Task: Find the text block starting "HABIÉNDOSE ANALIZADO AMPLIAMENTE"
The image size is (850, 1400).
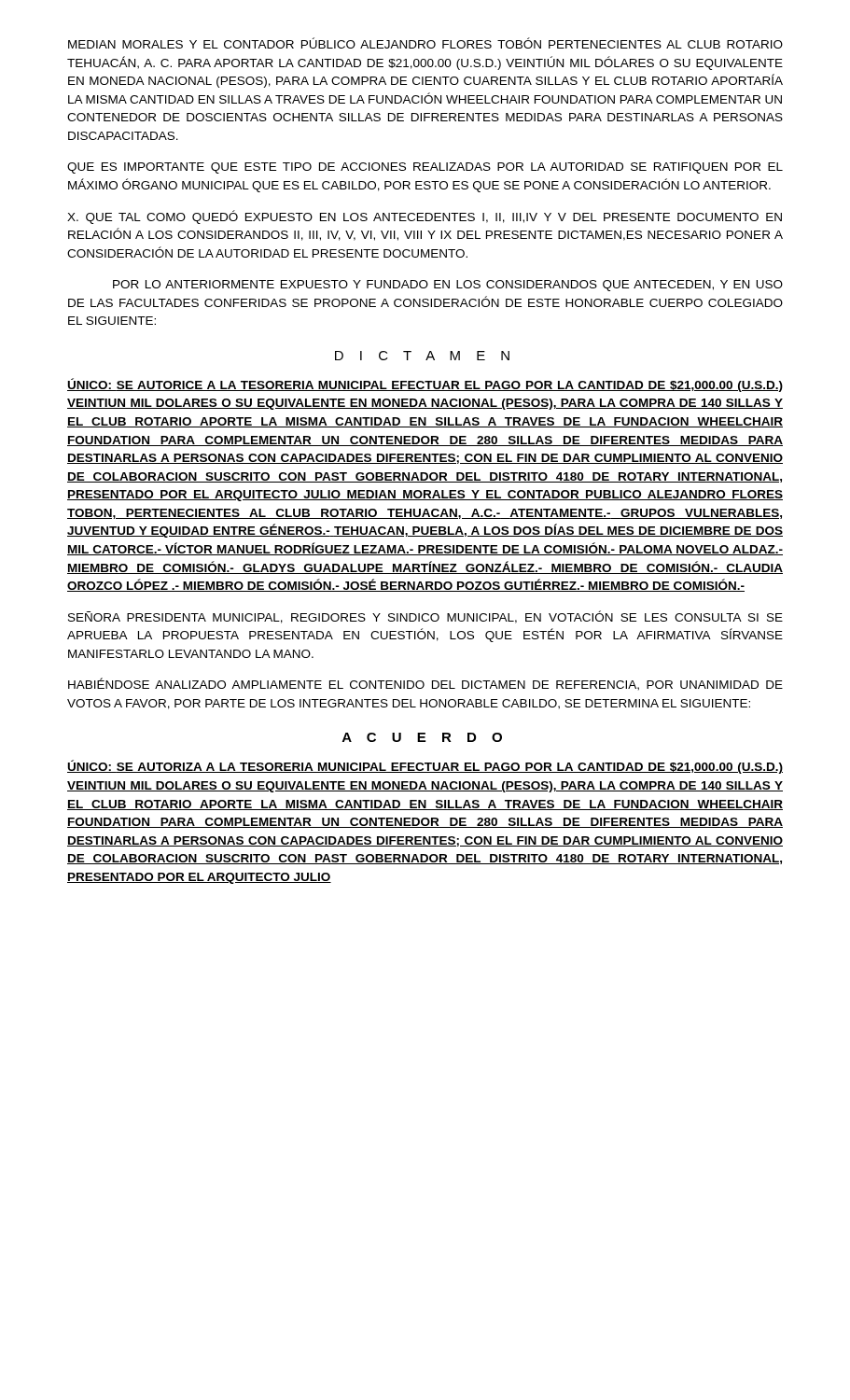Action: click(425, 694)
